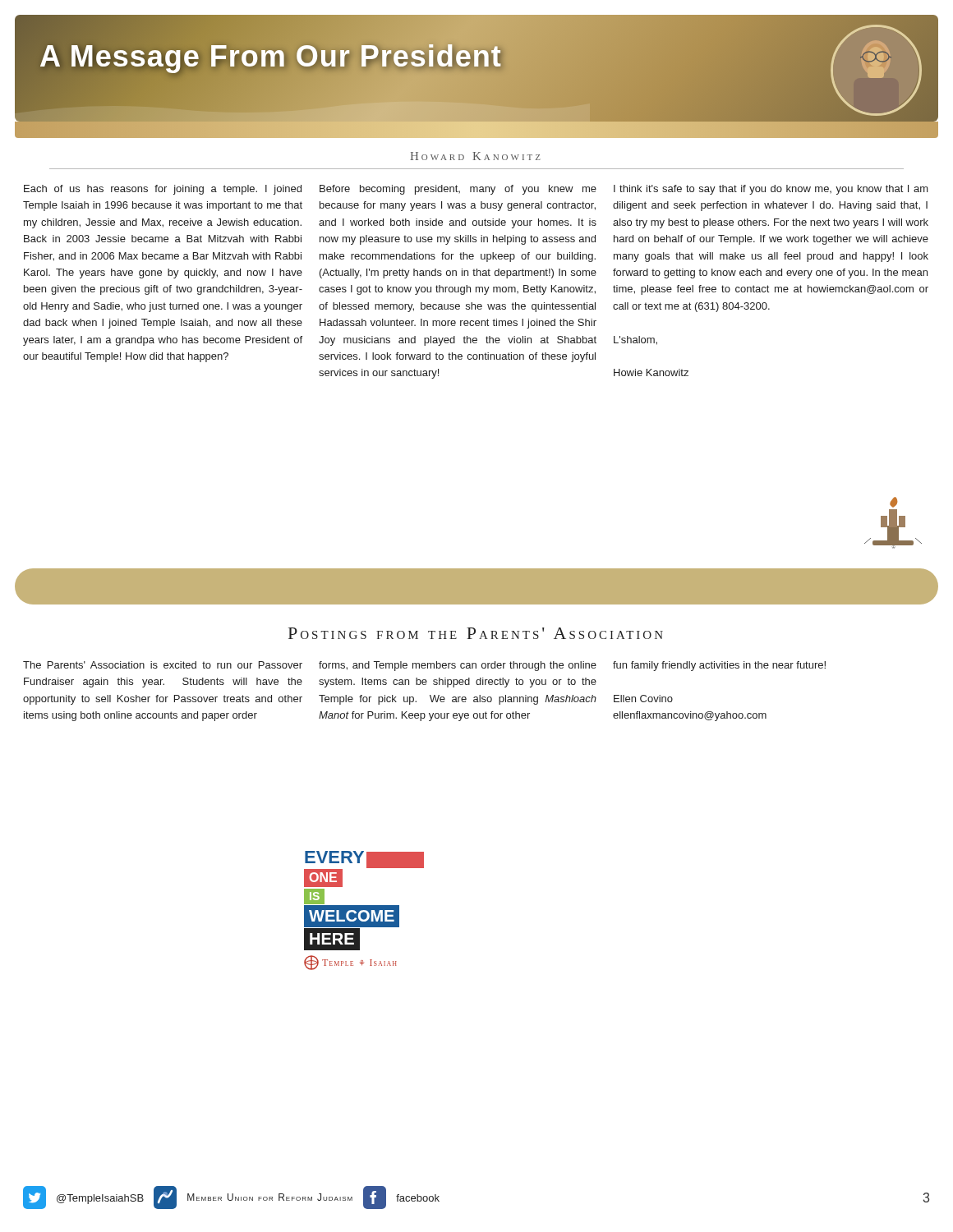Click the passage that begins "forms, and Temple members can order"
This screenshot has width=953, height=1232.
458,690
